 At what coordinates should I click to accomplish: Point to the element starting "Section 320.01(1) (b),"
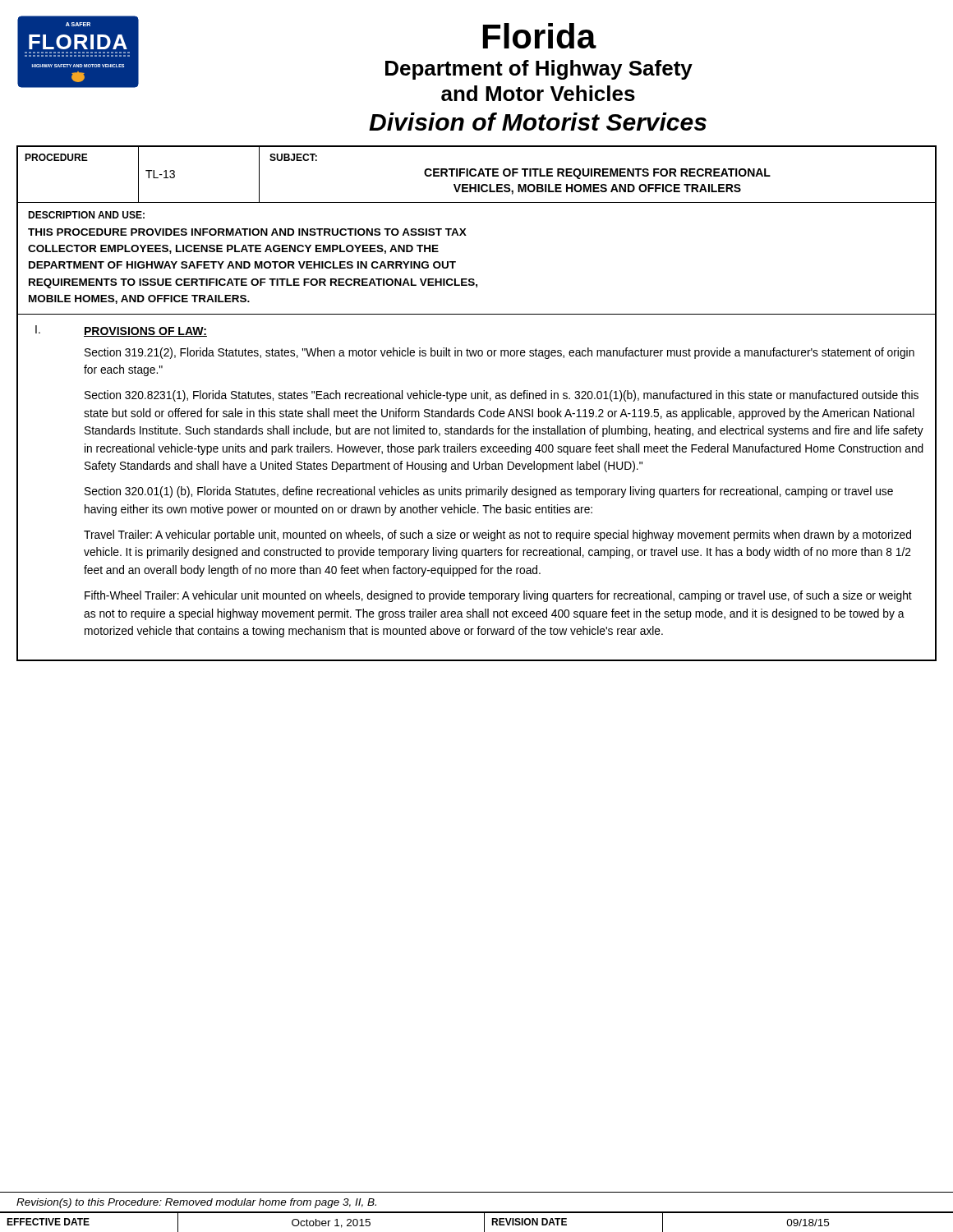point(489,501)
